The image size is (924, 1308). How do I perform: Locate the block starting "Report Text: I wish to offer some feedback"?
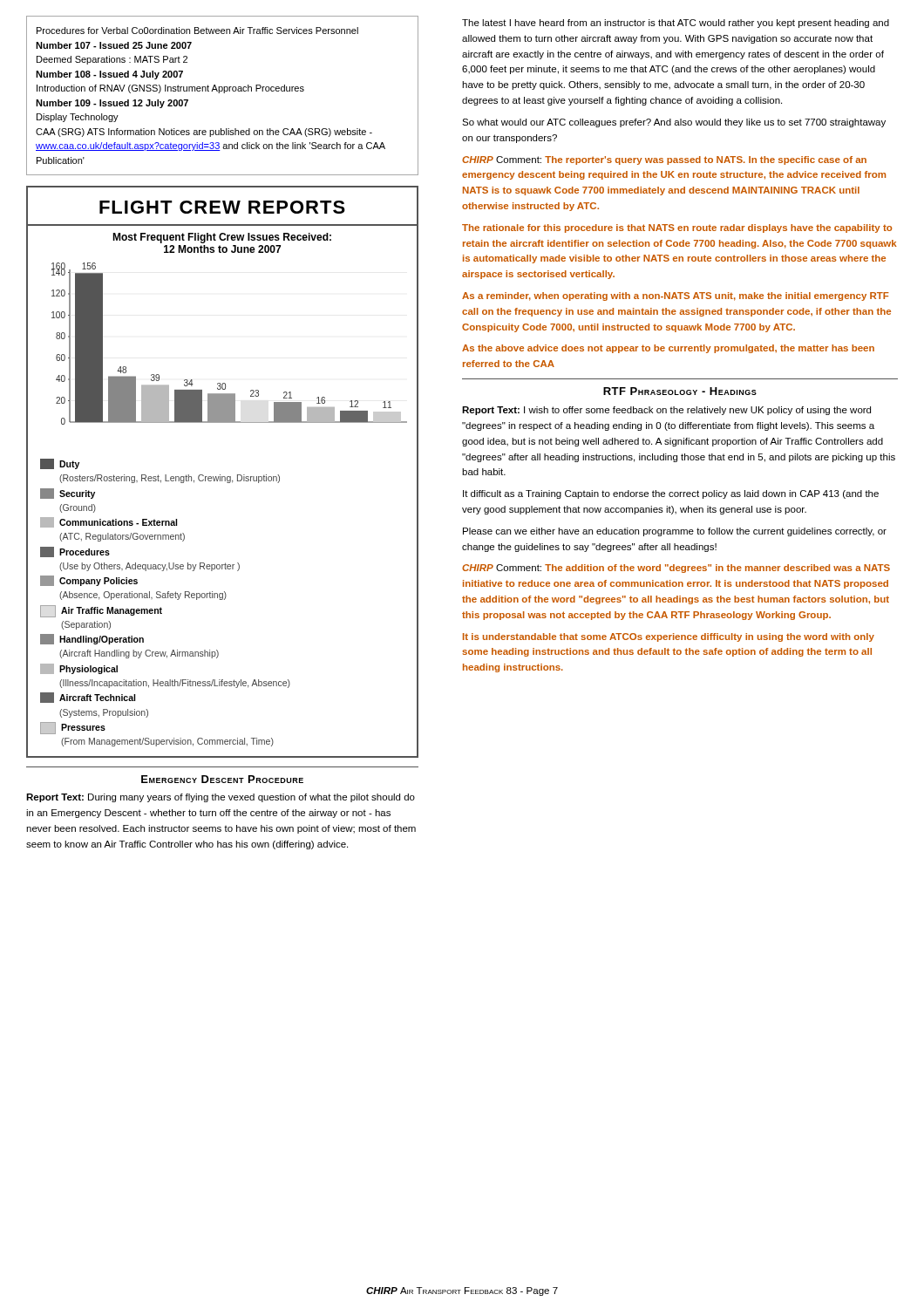[666, 411]
